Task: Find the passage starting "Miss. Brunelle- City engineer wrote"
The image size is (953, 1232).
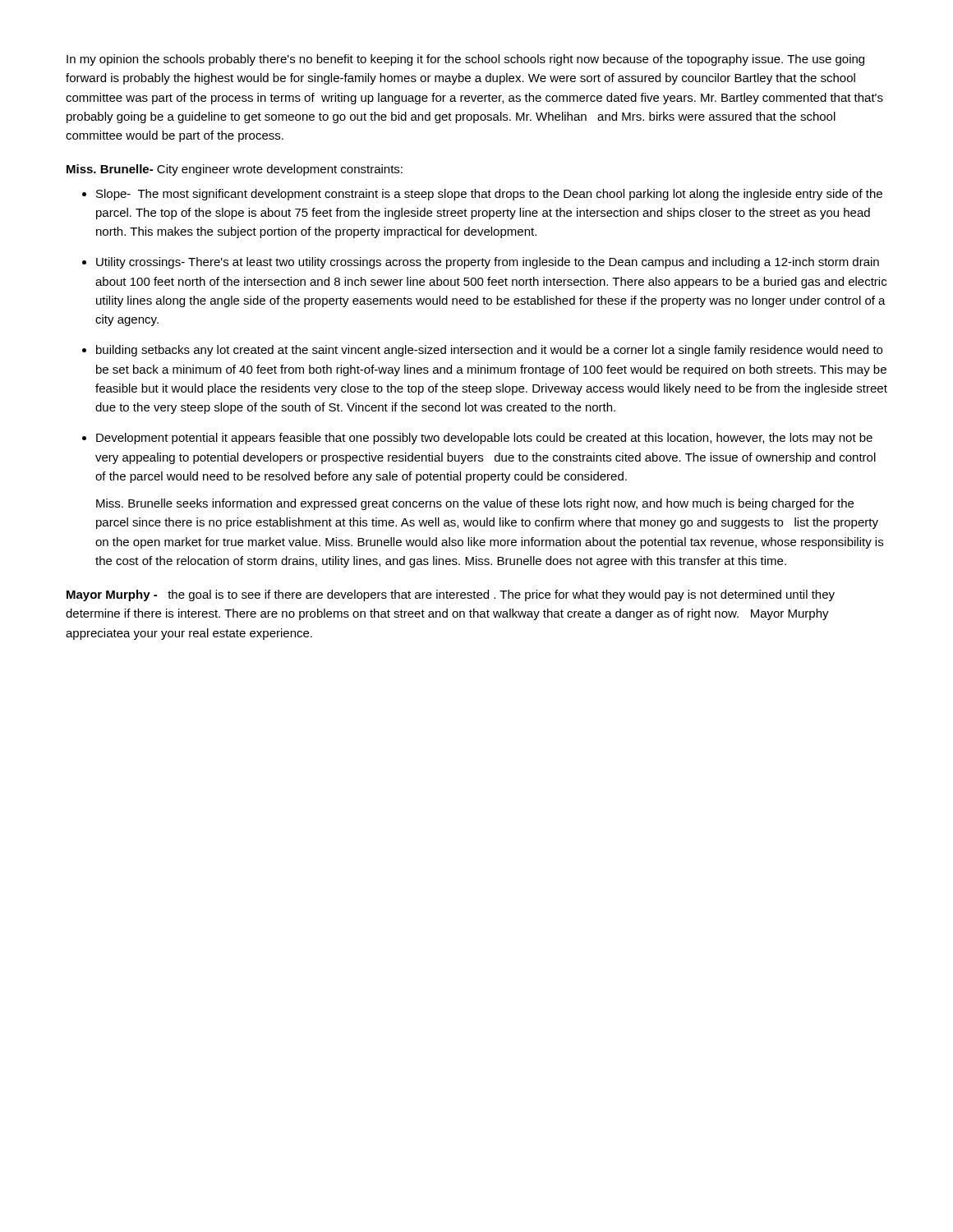Action: click(x=235, y=169)
